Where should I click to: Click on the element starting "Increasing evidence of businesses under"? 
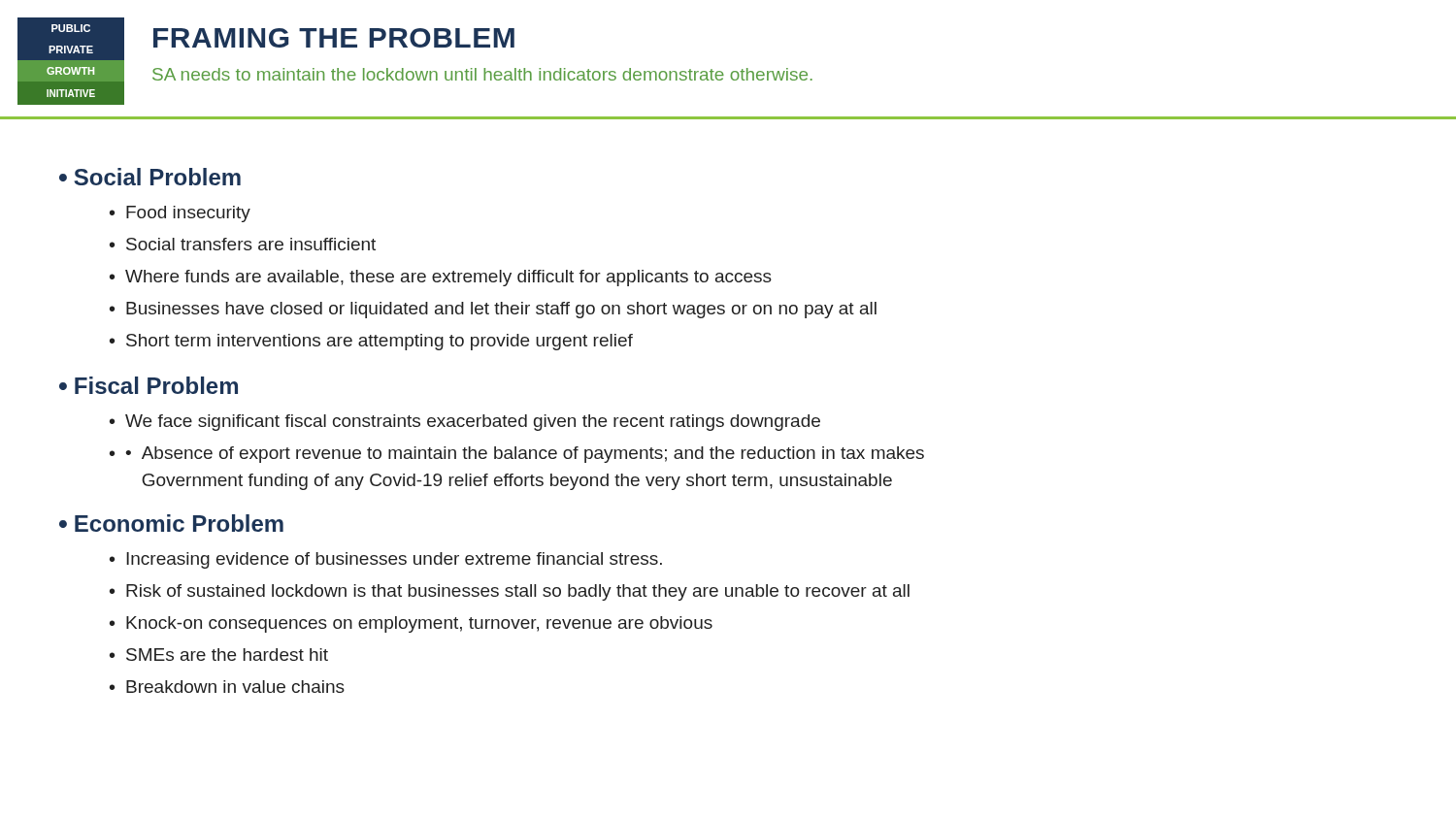click(x=394, y=559)
